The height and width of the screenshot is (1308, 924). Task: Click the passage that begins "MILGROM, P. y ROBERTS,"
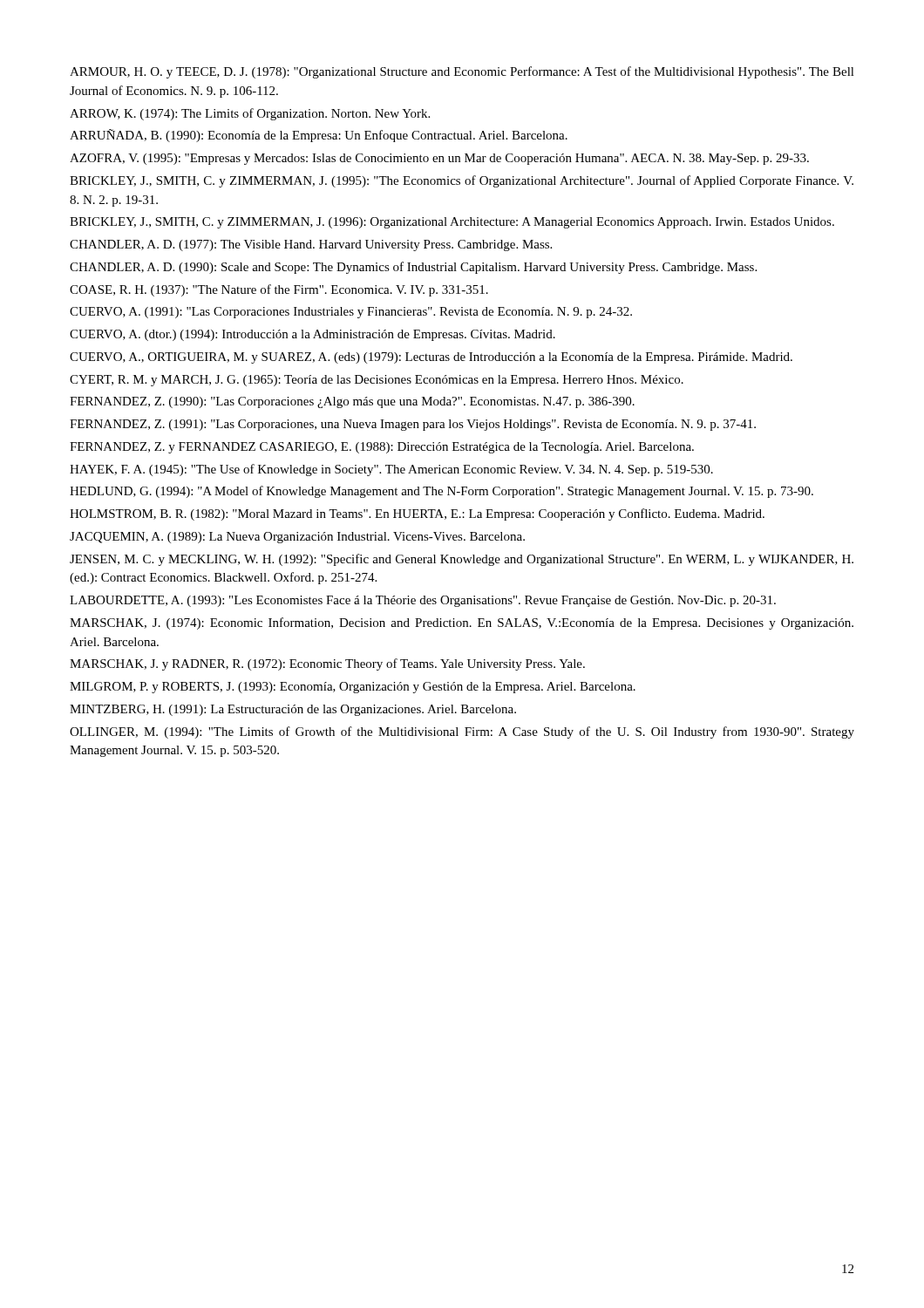click(353, 686)
